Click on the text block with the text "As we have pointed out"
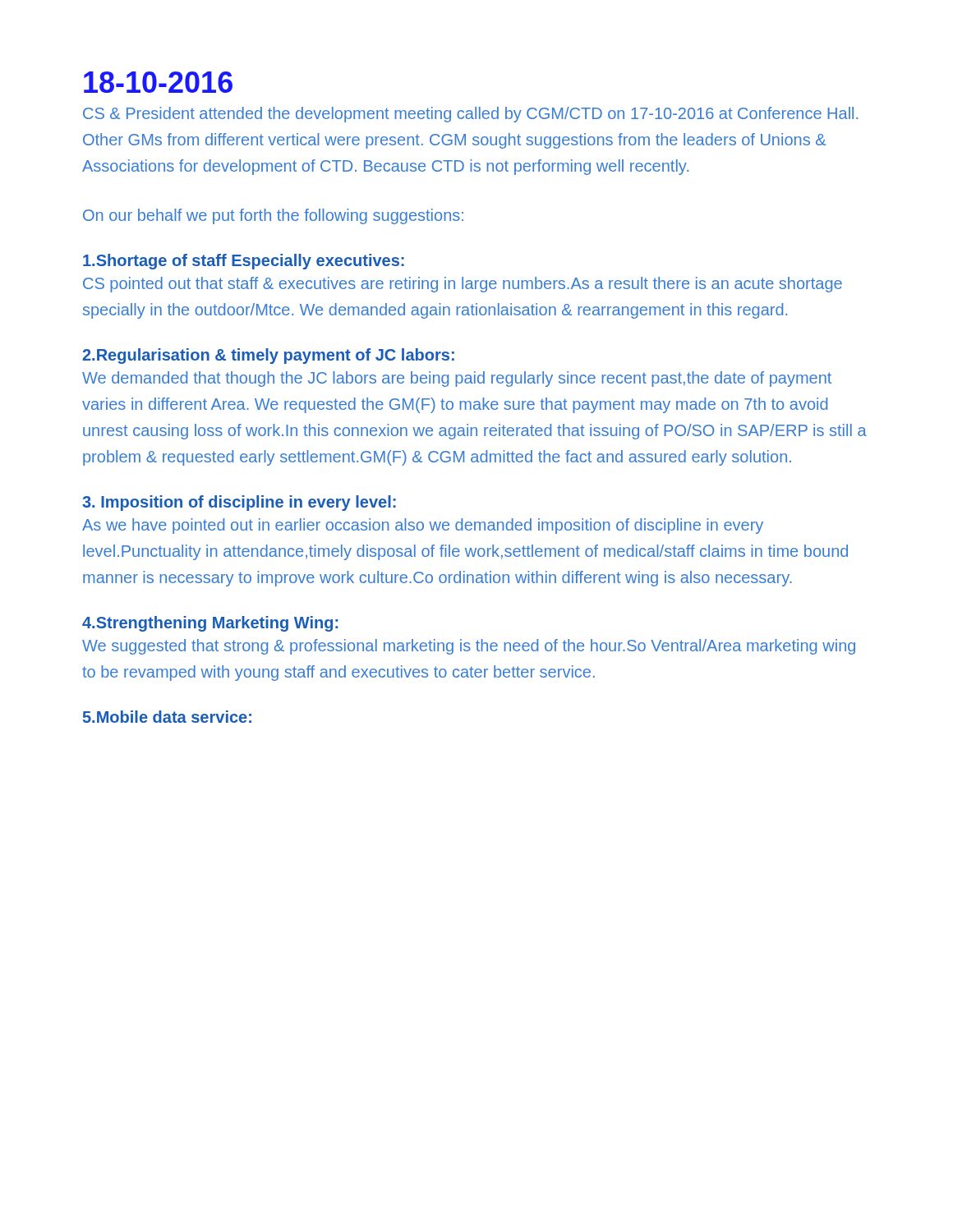Viewport: 953px width, 1232px height. pos(466,551)
